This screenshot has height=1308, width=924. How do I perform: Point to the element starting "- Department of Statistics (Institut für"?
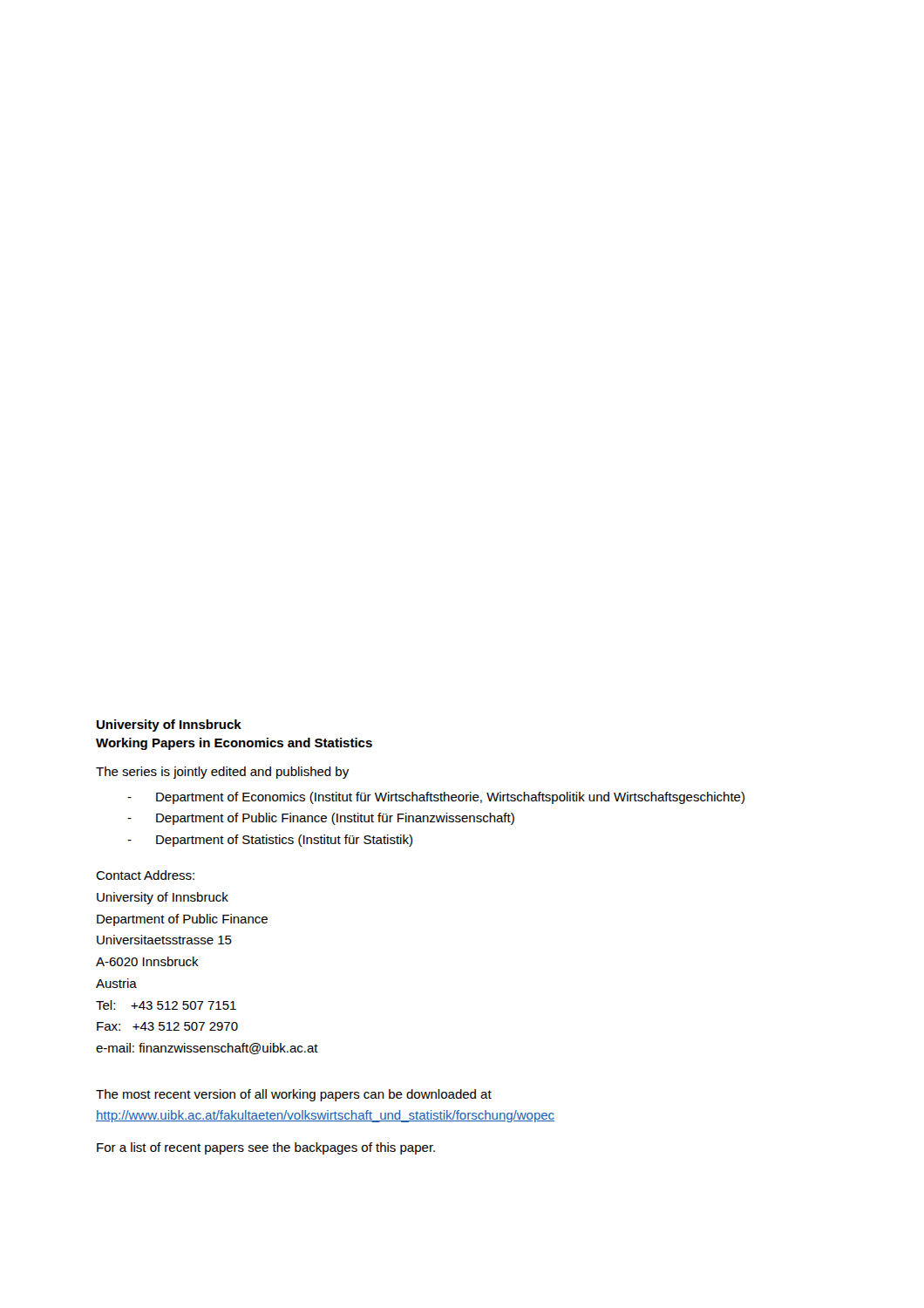click(x=270, y=841)
